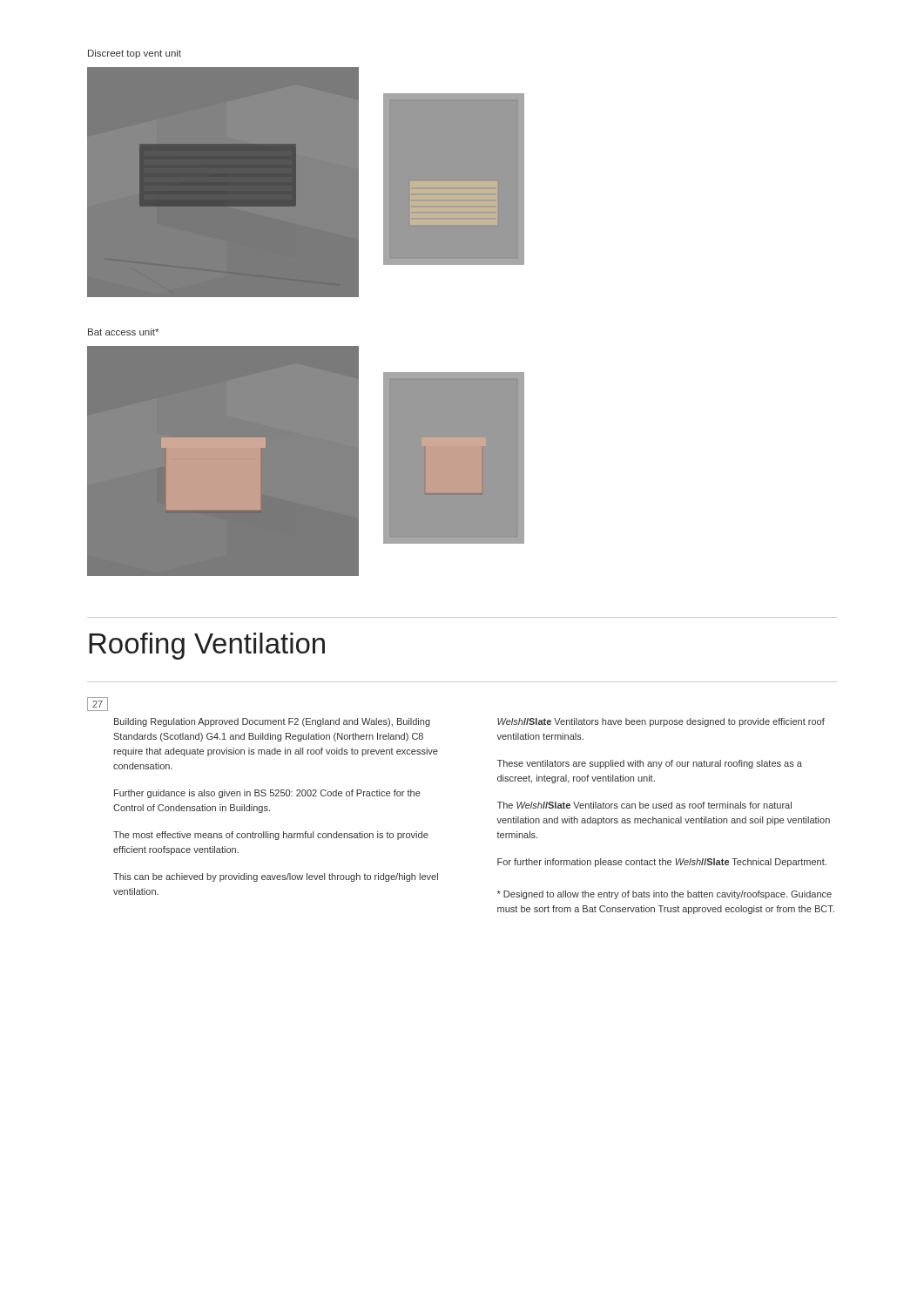The width and height of the screenshot is (924, 1307).
Task: Select the text block starting "These ventilators are supplied with"
Action: [x=649, y=771]
